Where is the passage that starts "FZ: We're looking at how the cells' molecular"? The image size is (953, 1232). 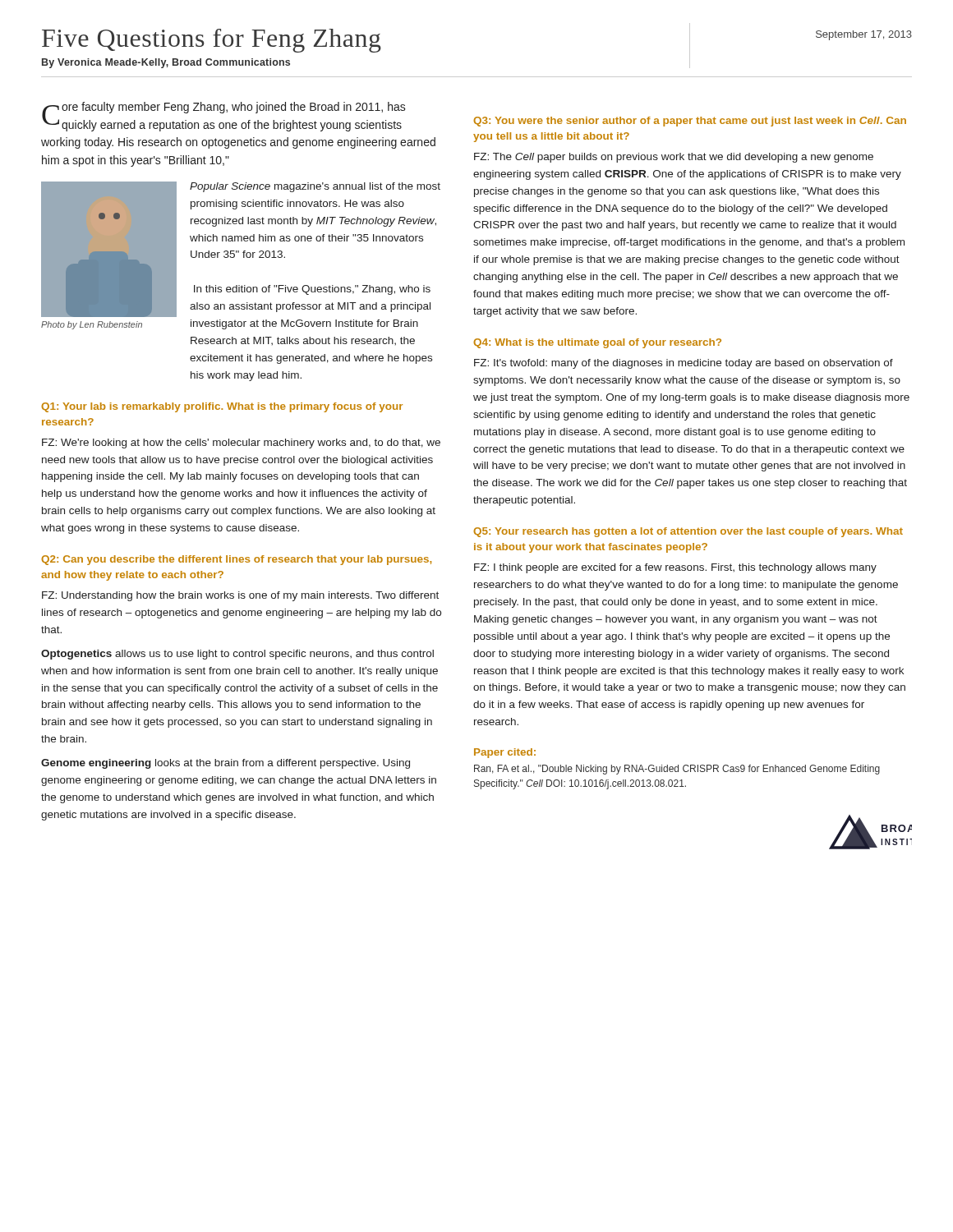click(241, 485)
